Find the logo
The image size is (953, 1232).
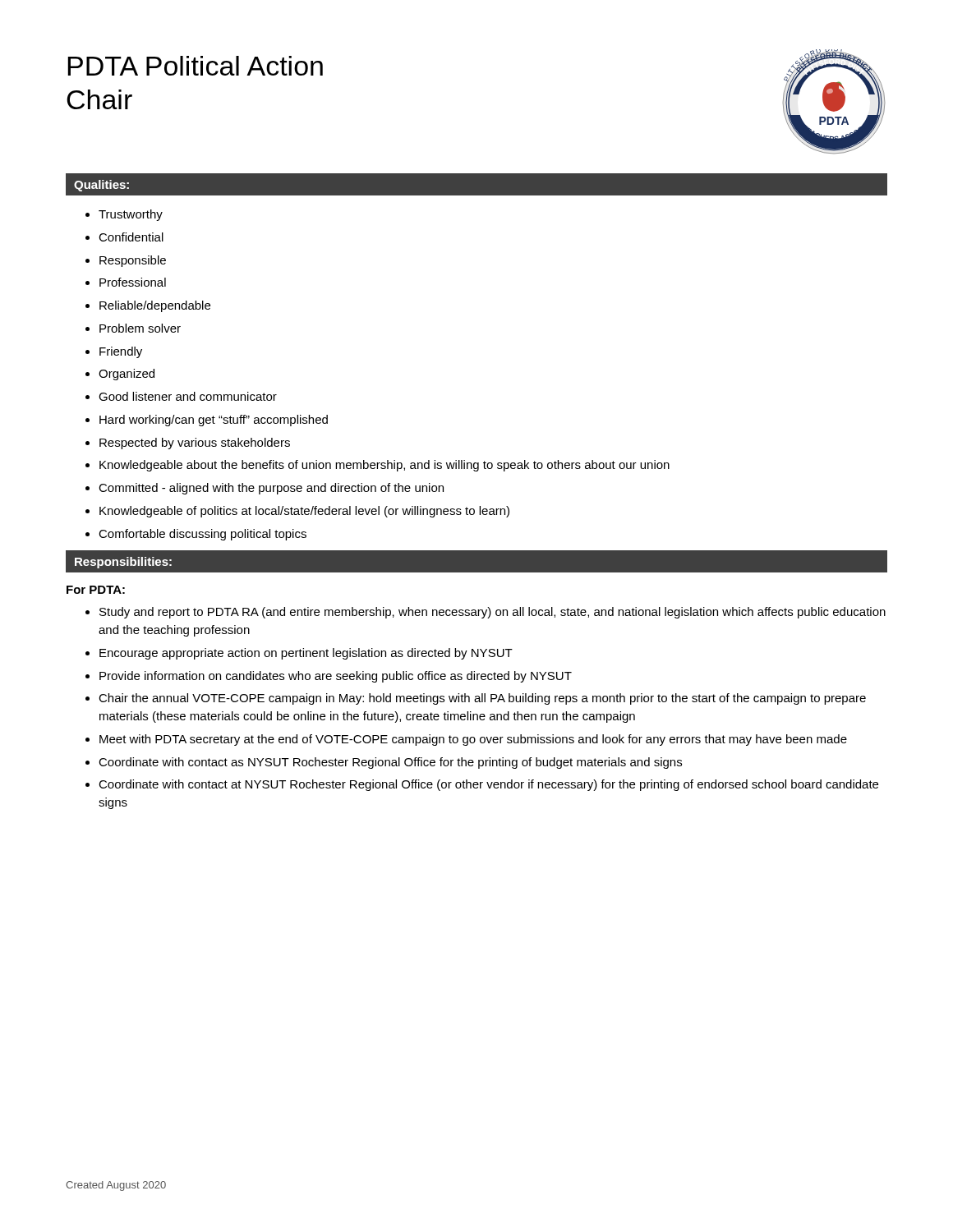pos(834,104)
